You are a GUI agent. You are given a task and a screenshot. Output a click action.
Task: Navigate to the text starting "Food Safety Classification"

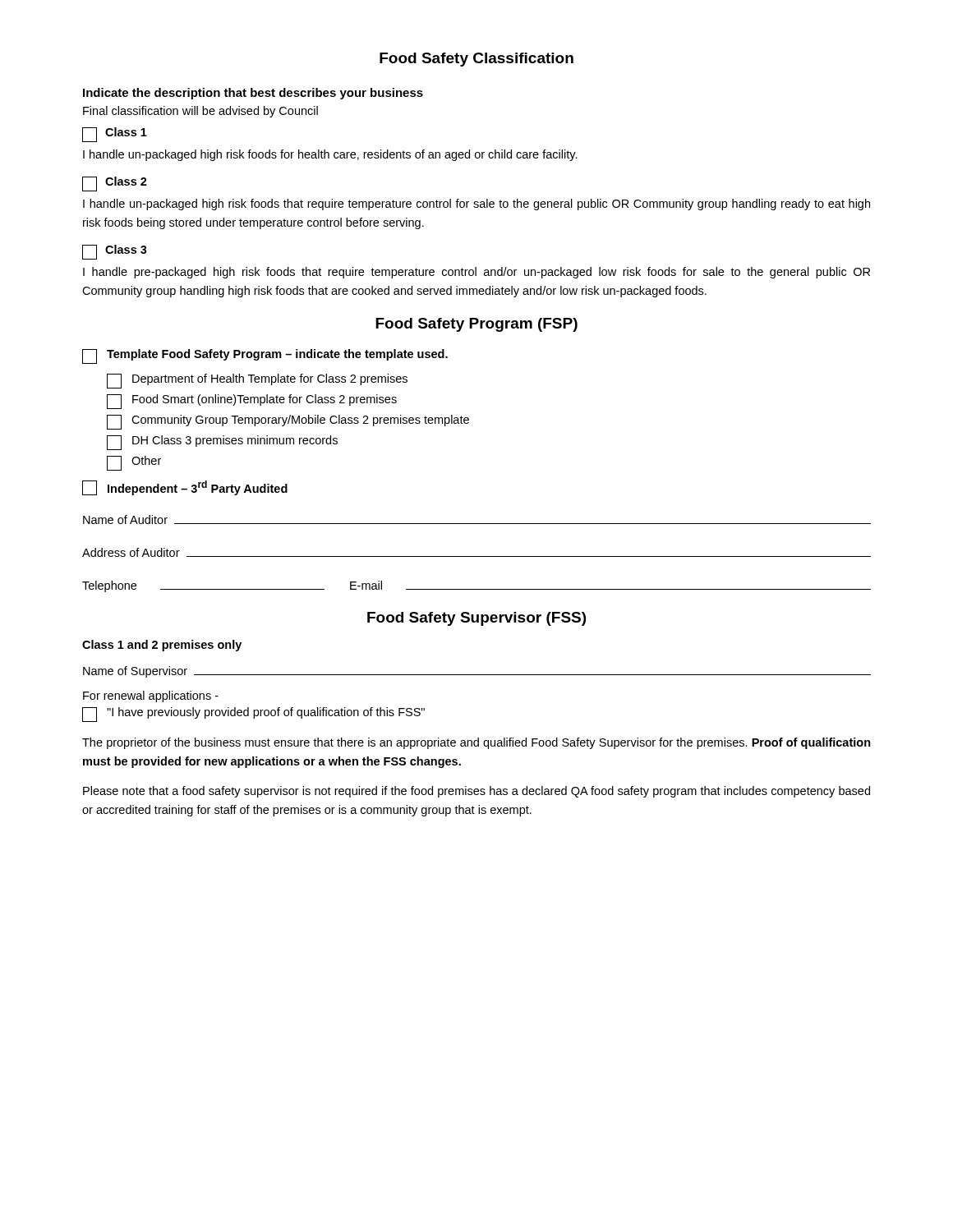point(476,58)
